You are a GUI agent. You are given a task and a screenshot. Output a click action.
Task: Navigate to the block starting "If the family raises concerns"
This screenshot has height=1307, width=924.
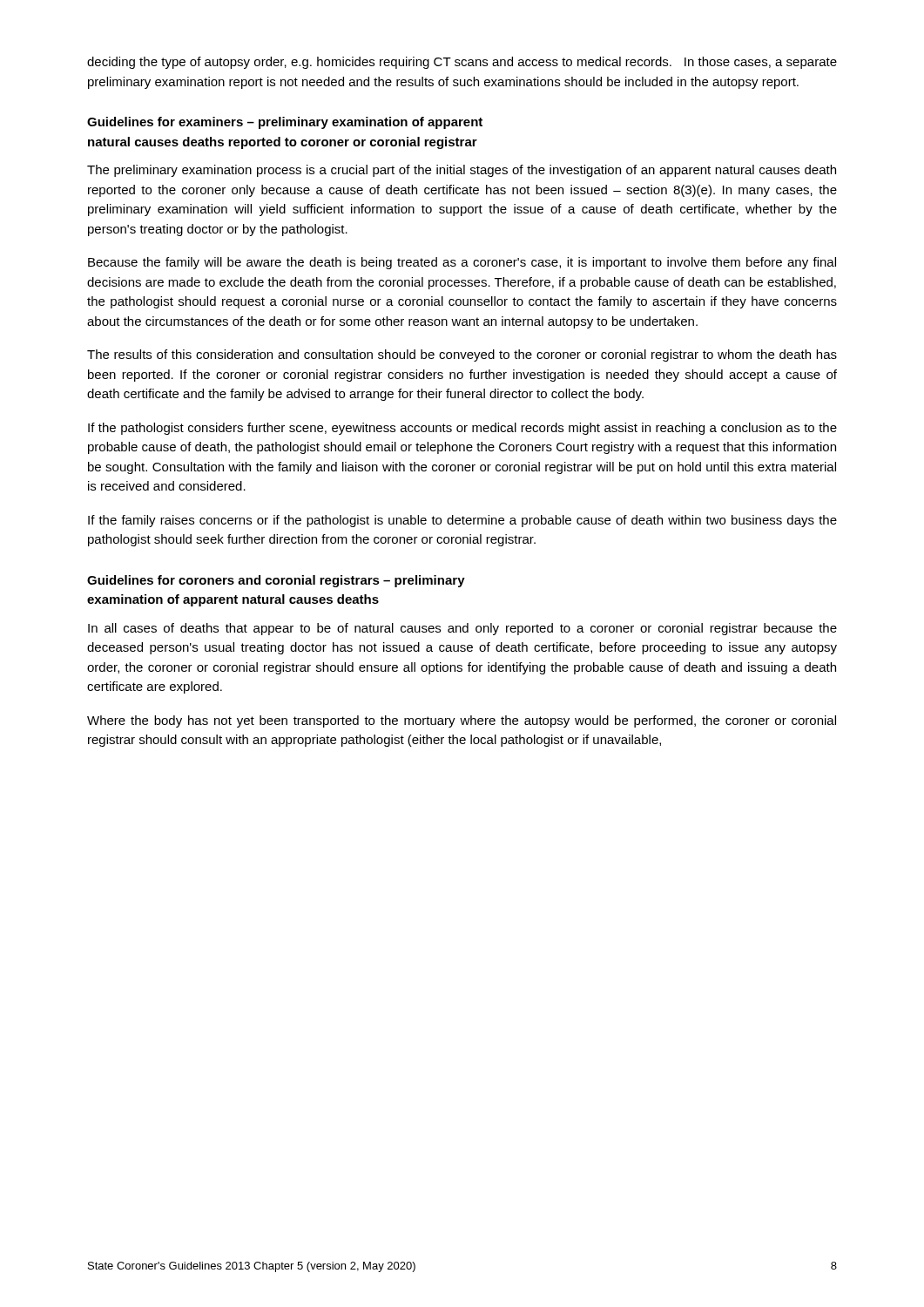[x=462, y=530]
